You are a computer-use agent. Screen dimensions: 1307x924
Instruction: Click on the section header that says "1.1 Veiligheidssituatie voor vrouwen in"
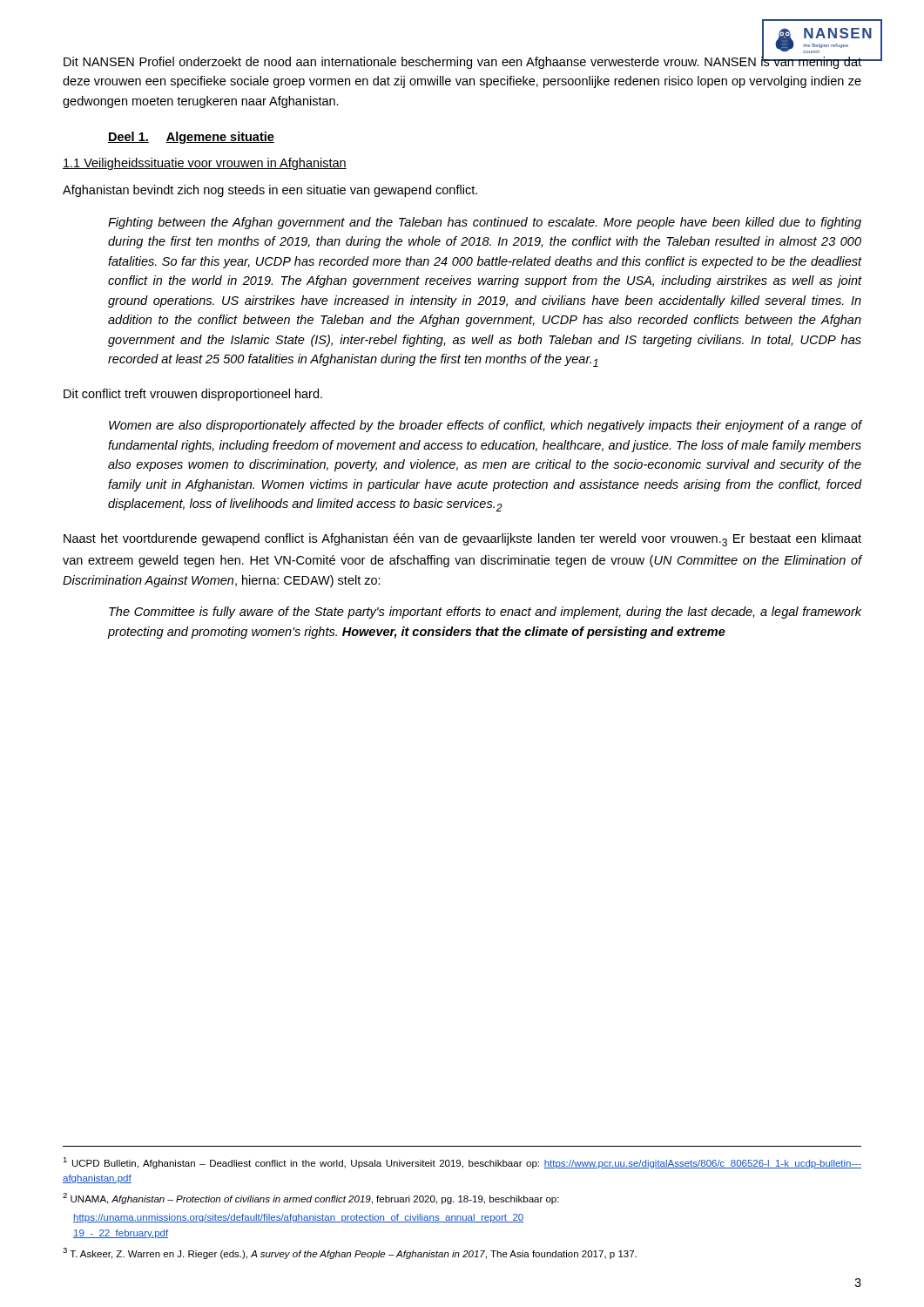[205, 163]
